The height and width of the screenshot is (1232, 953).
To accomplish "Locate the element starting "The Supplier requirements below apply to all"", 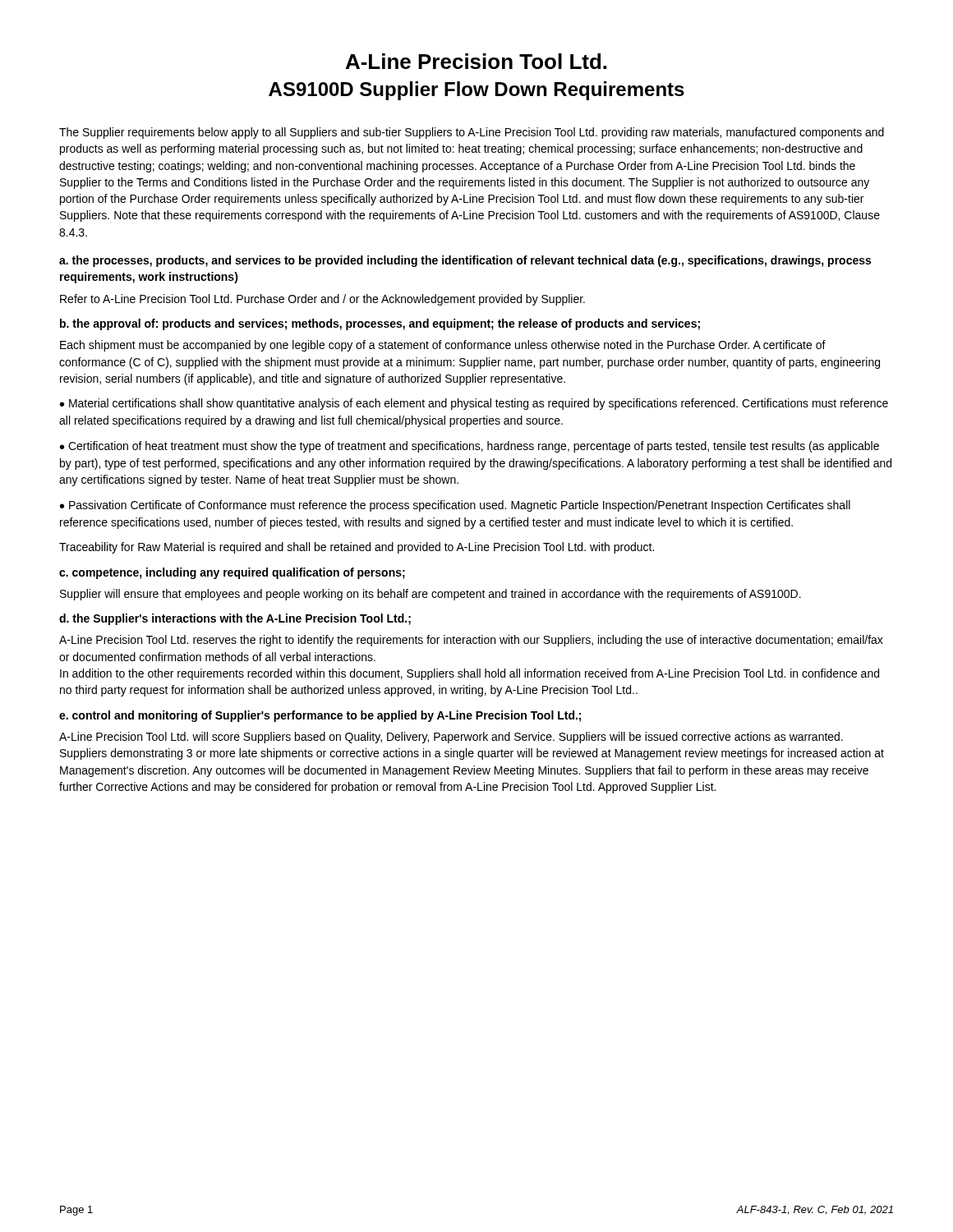I will pos(472,182).
